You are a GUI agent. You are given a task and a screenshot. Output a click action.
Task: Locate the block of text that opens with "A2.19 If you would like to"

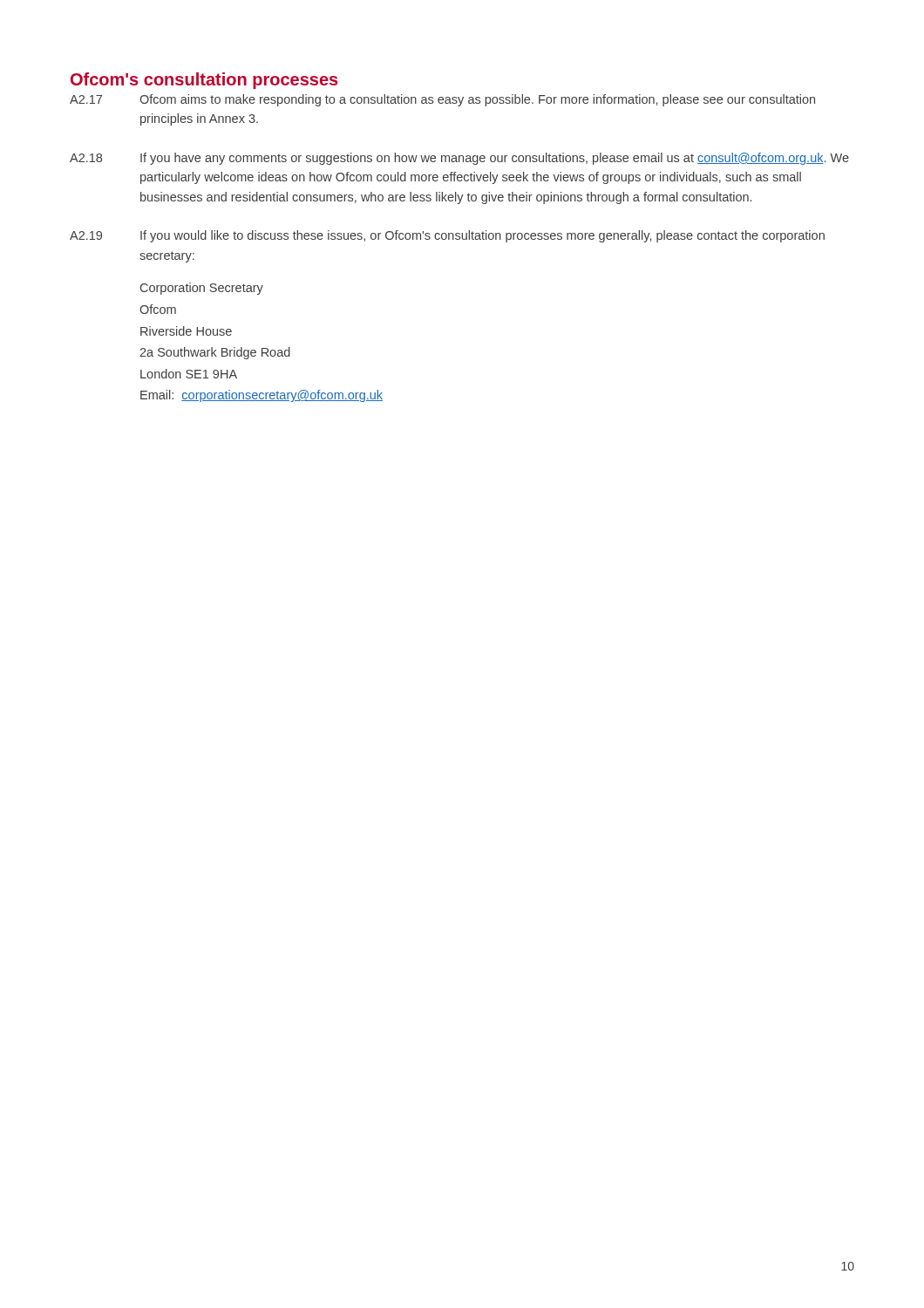point(447,236)
